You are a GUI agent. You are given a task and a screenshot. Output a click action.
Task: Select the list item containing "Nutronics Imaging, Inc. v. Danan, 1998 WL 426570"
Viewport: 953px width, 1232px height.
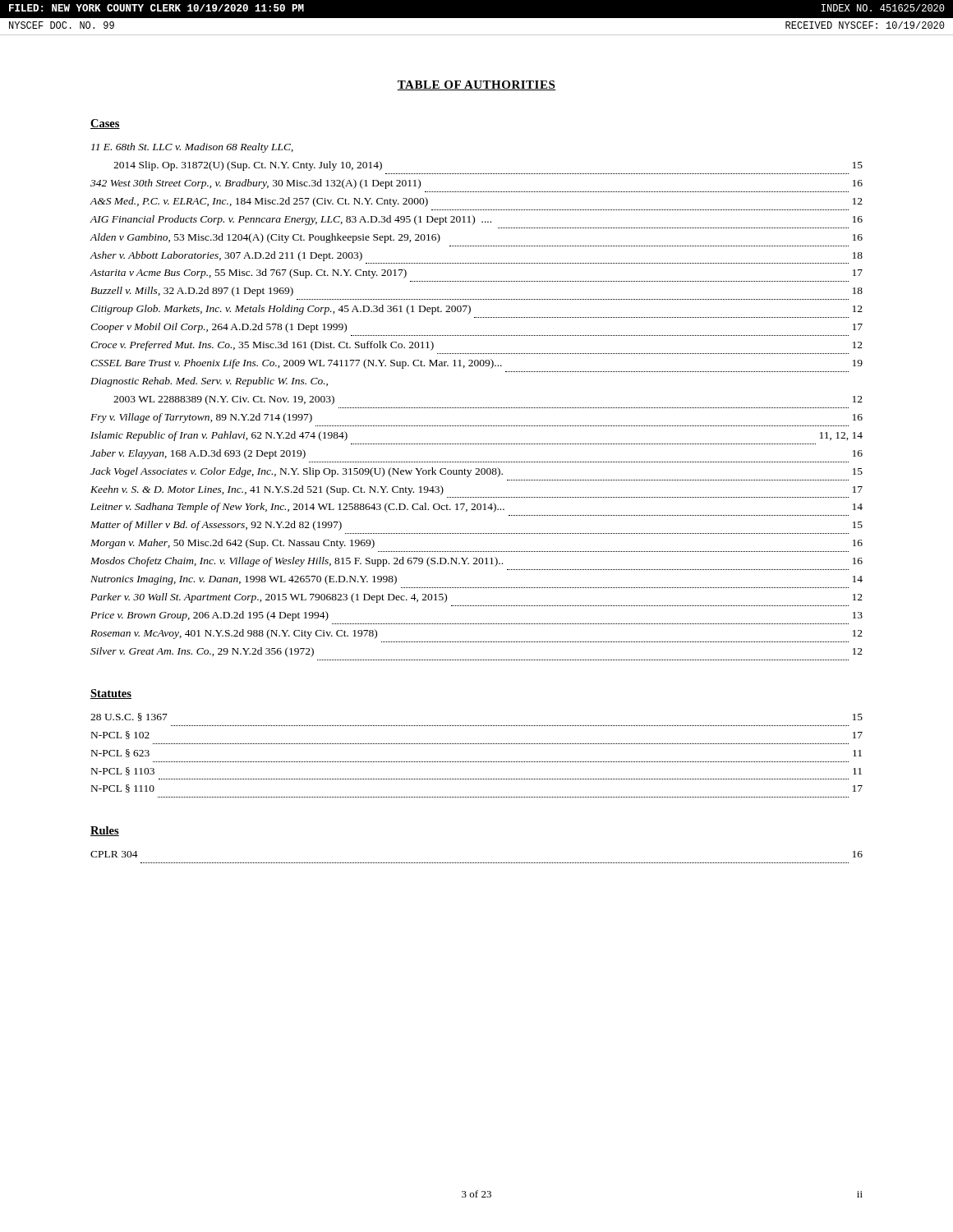pyautogui.click(x=476, y=580)
